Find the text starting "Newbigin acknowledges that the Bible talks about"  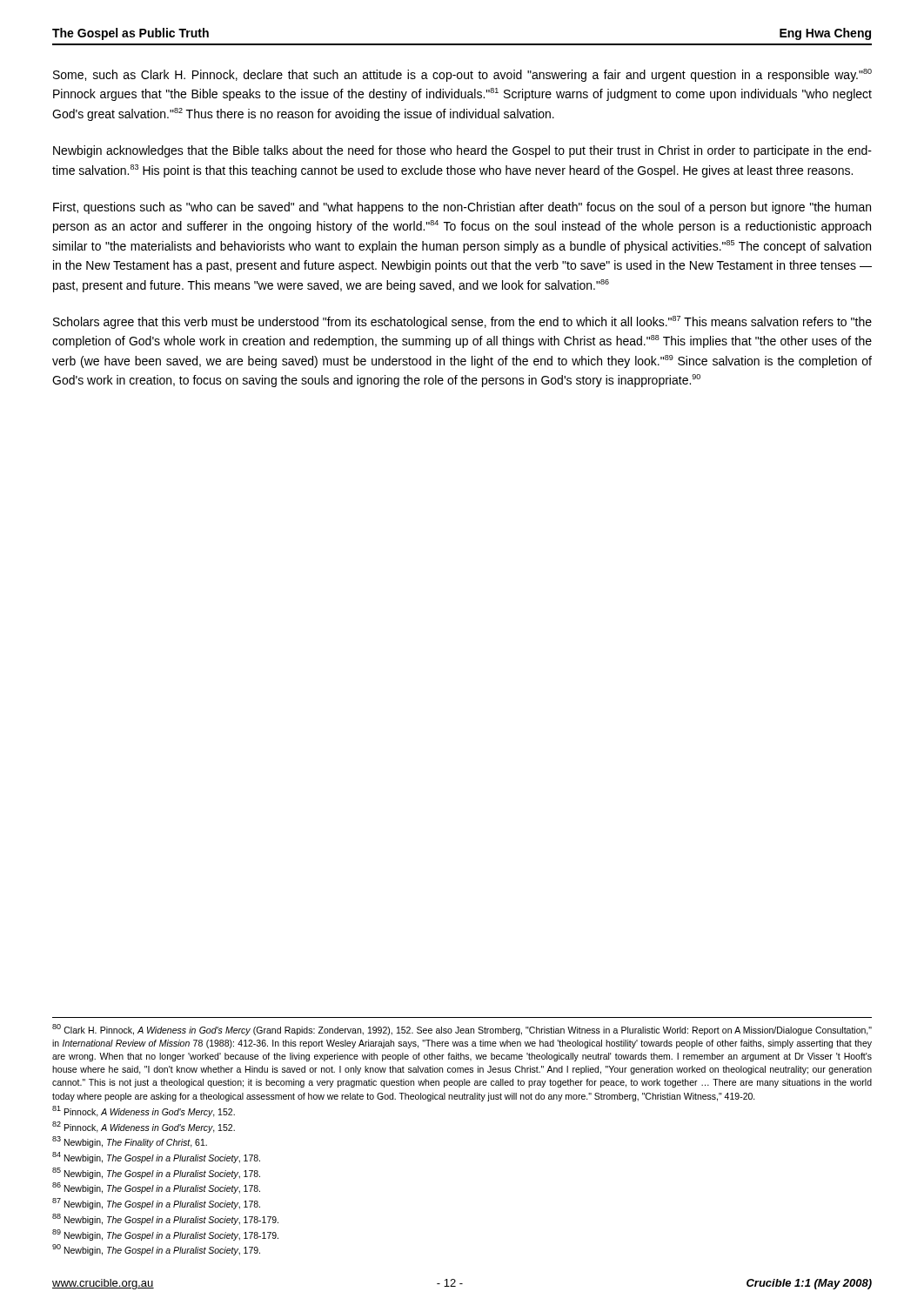tap(462, 160)
